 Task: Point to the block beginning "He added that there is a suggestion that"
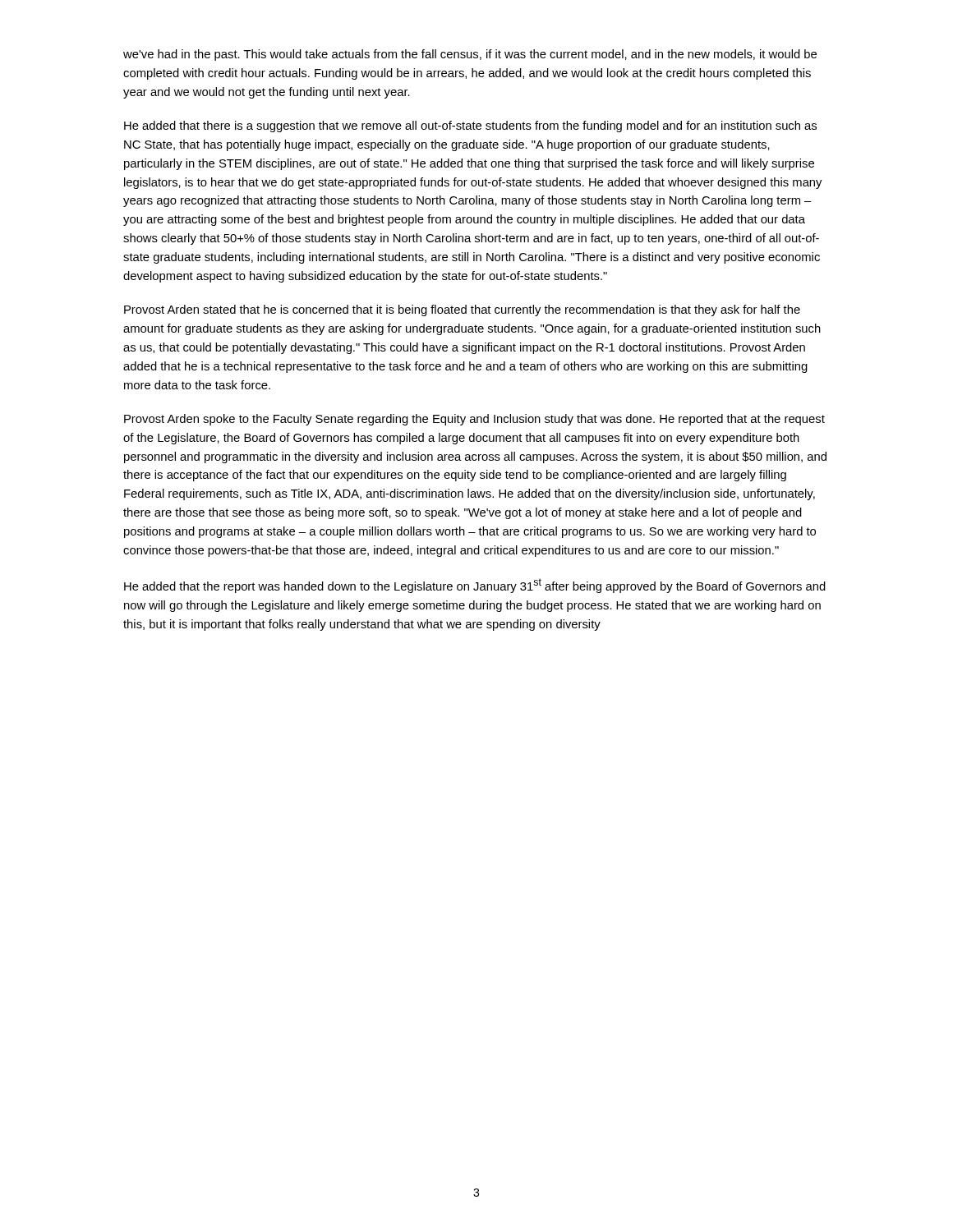(x=473, y=201)
